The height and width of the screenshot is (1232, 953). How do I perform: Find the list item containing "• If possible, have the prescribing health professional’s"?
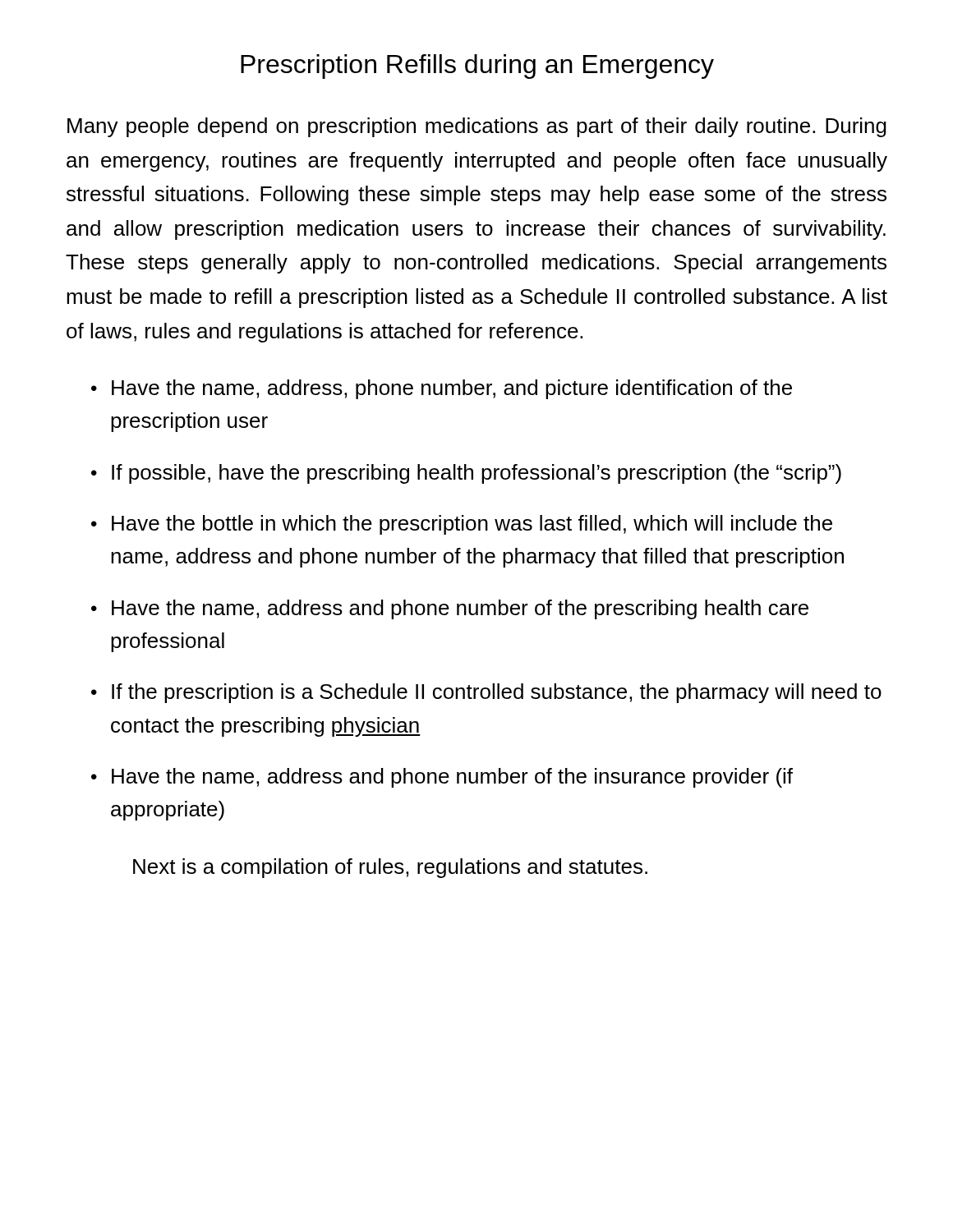489,472
